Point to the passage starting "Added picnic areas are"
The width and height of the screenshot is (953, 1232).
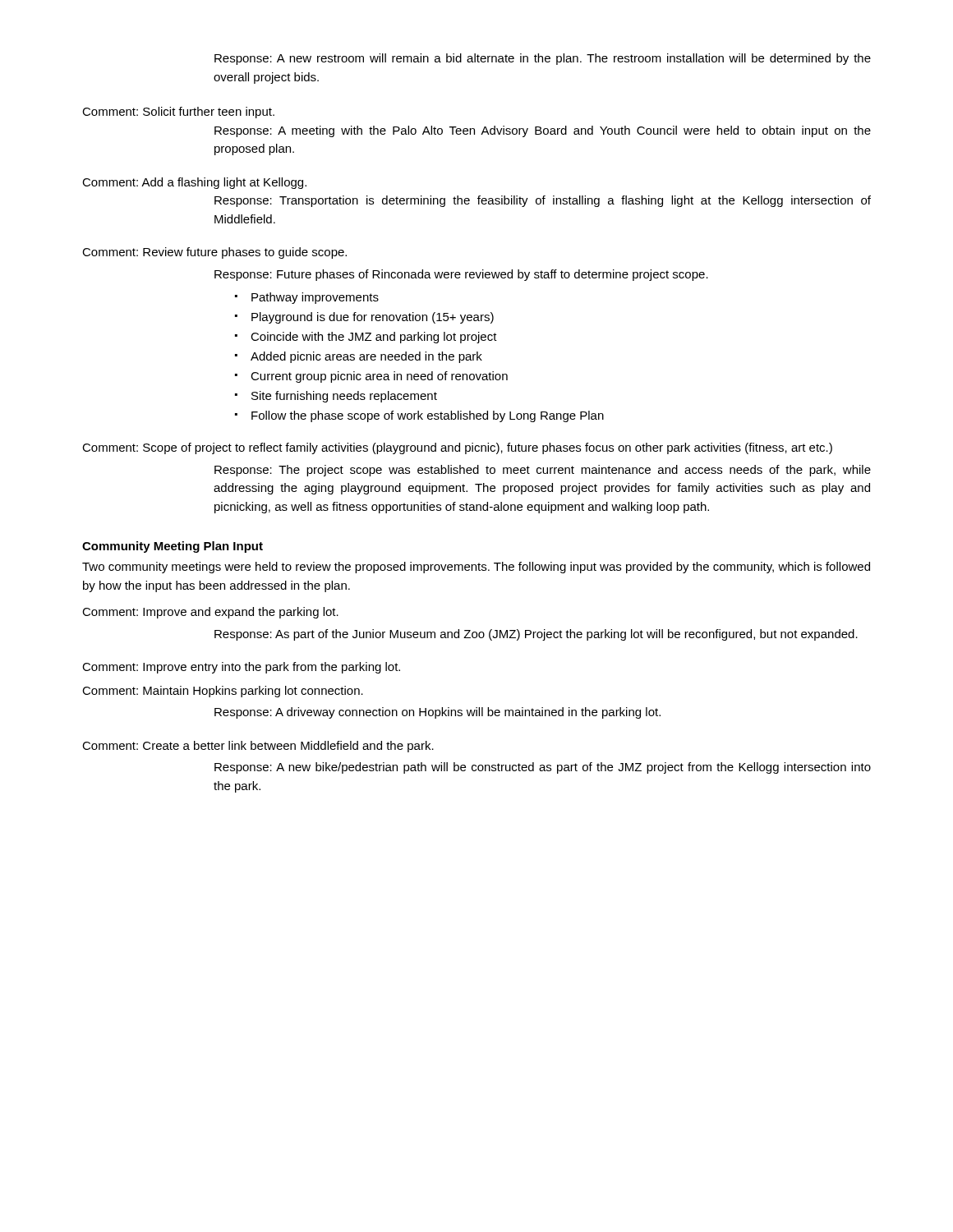click(x=366, y=356)
